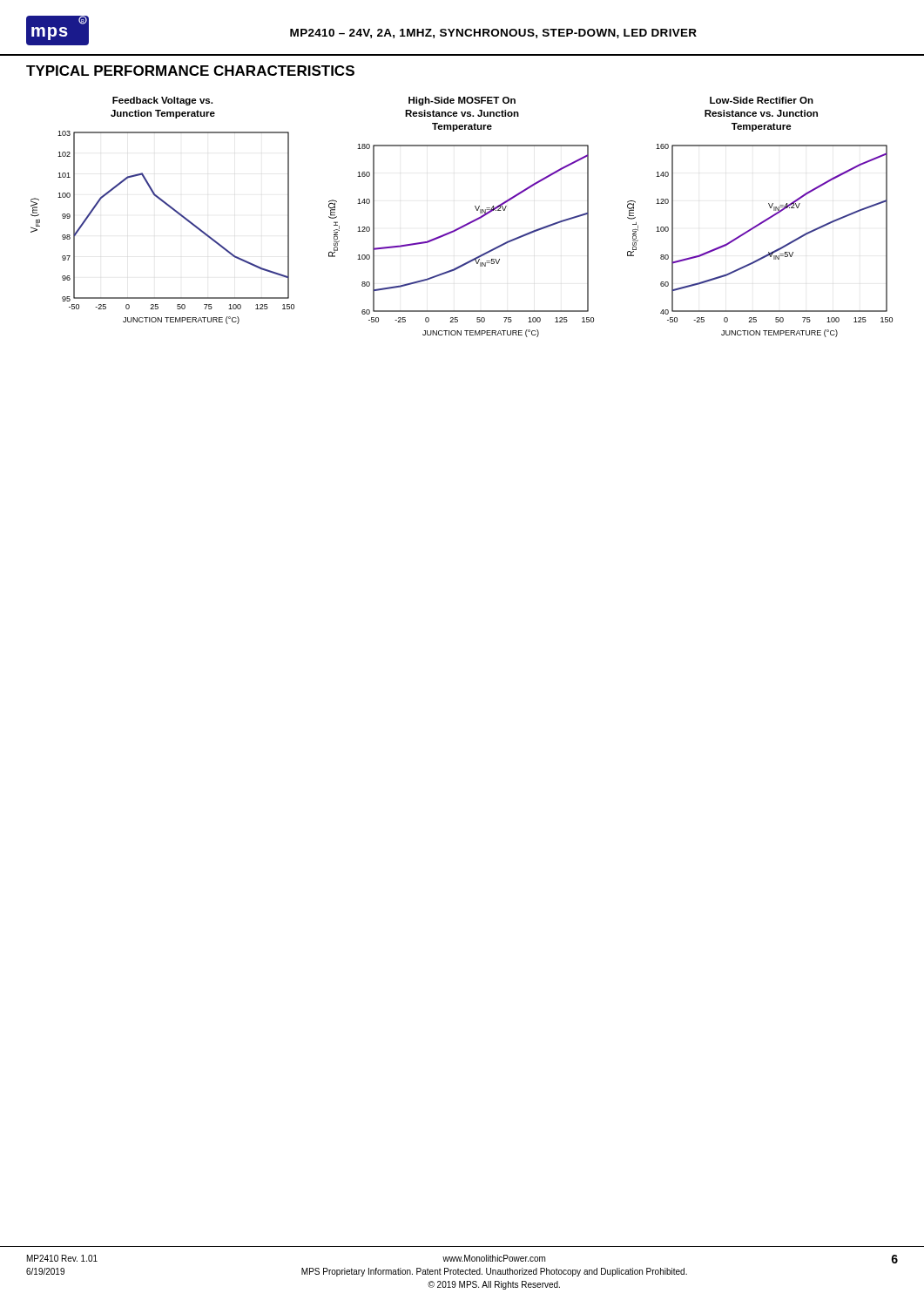The width and height of the screenshot is (924, 1307).
Task: Locate the section header containing "TYPICAL PERFORMANCE CHARACTERISTICS"
Action: [191, 71]
